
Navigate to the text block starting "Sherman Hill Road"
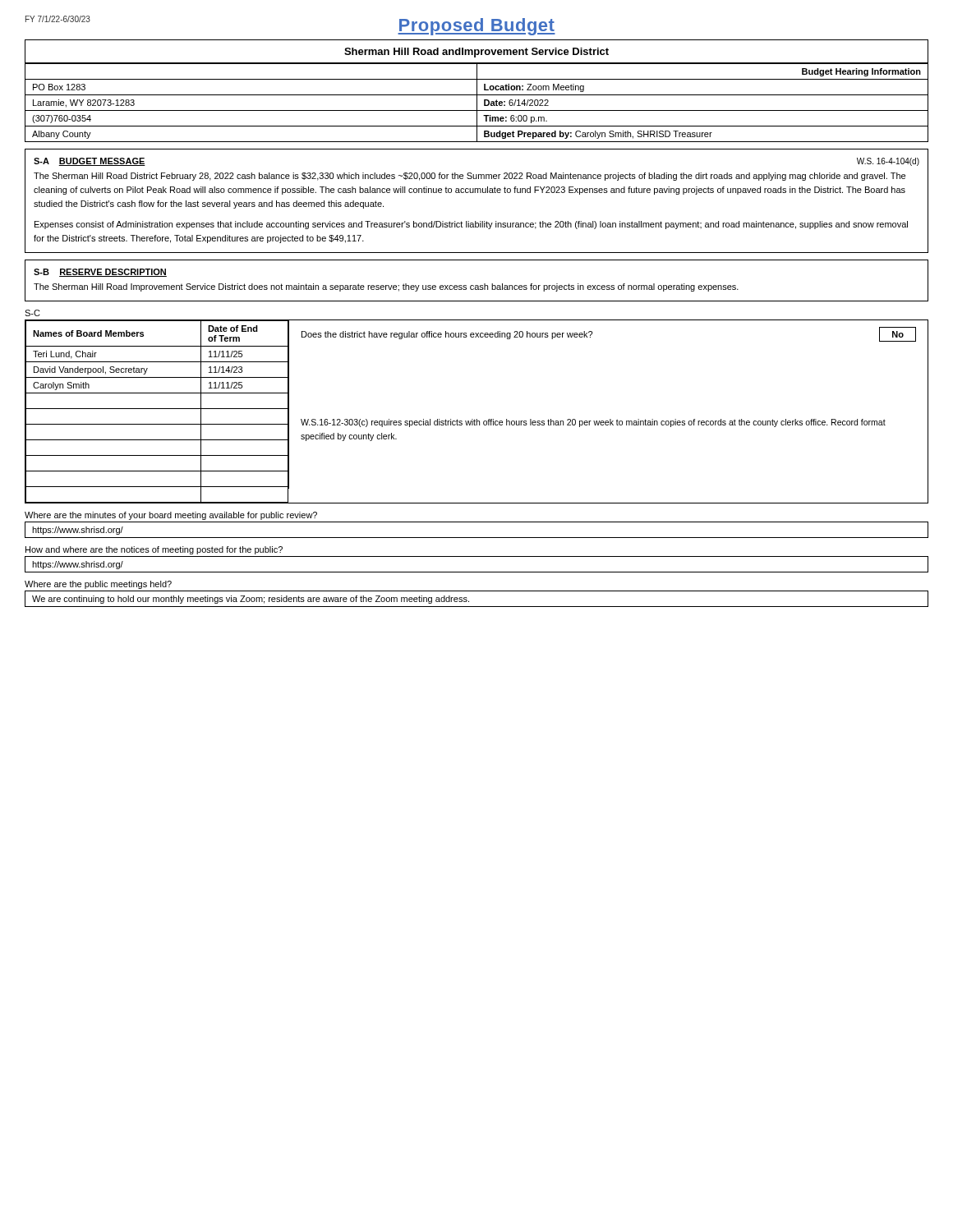pos(476,51)
